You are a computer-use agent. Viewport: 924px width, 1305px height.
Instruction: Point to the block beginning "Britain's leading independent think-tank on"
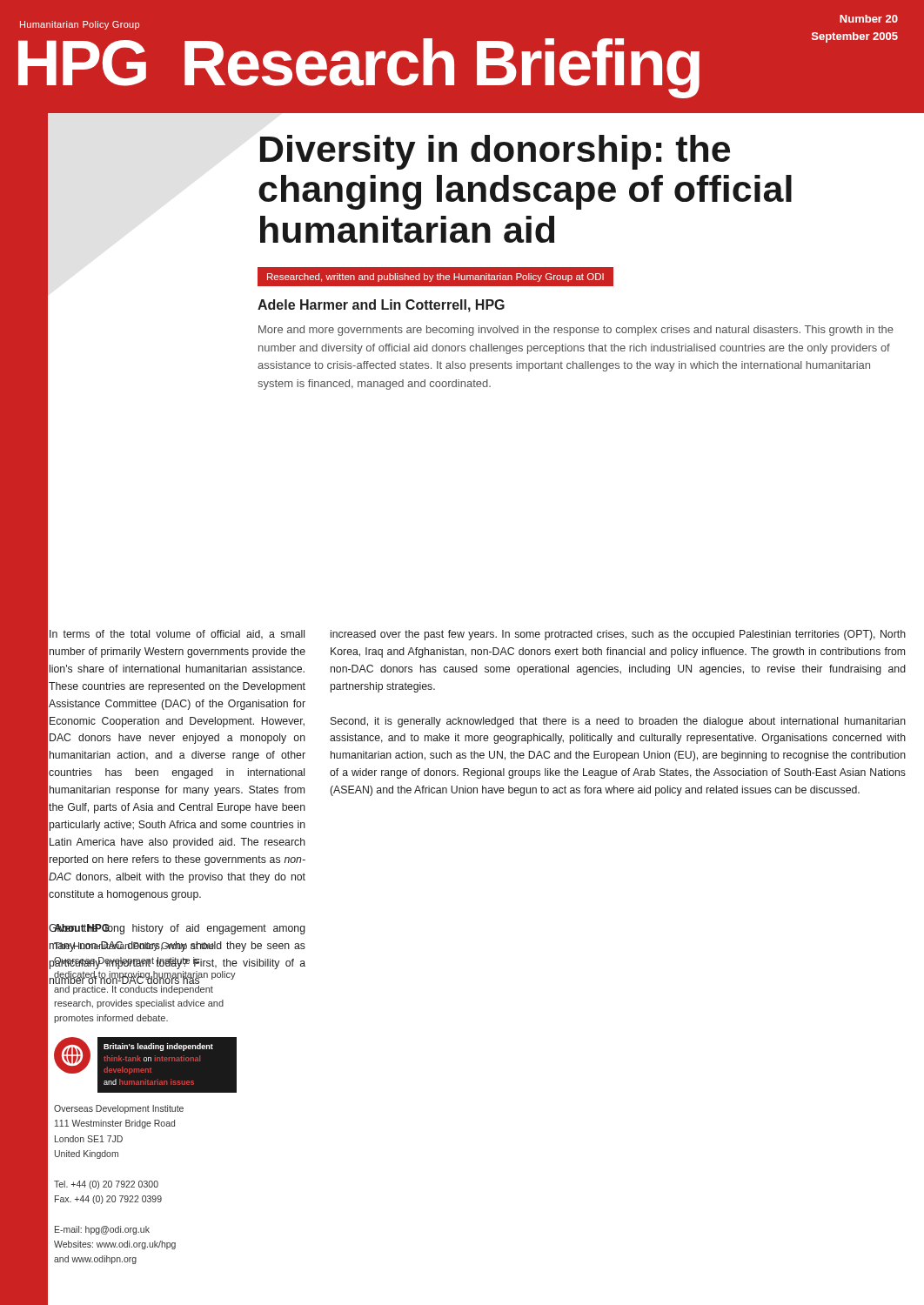(158, 1064)
